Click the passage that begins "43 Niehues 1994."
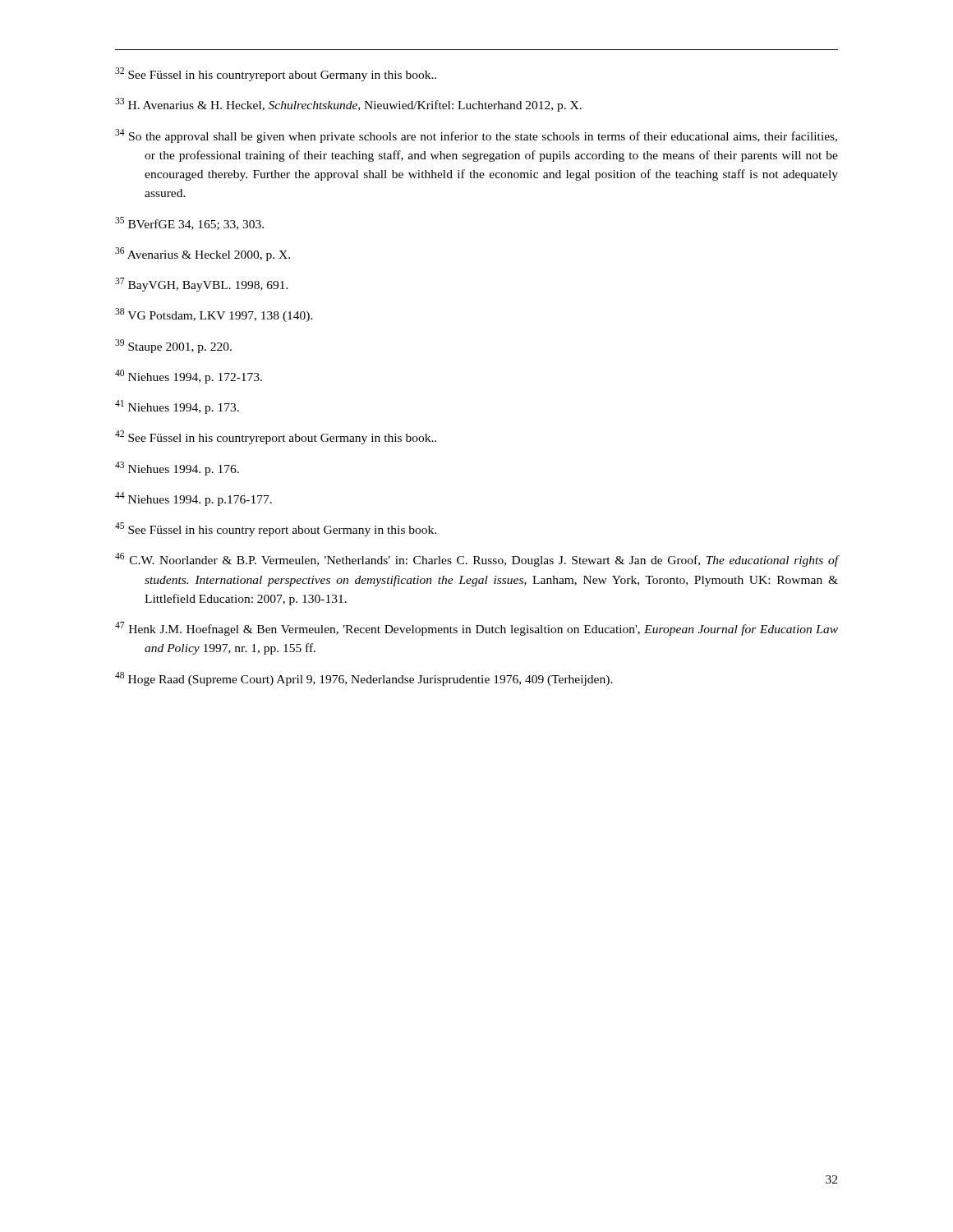Screen dimensions: 1232x953 [x=177, y=467]
